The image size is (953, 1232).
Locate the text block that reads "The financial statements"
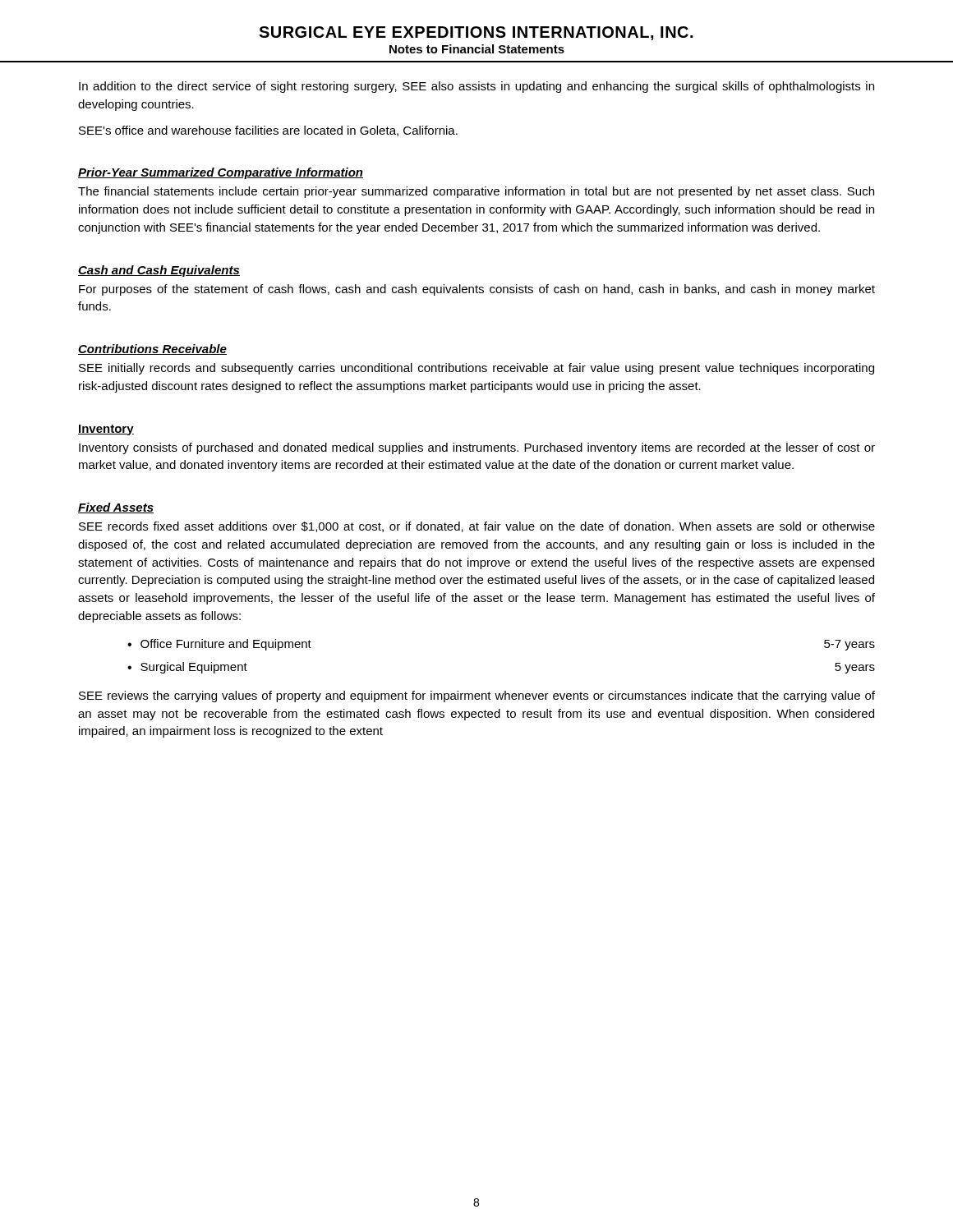(x=476, y=209)
